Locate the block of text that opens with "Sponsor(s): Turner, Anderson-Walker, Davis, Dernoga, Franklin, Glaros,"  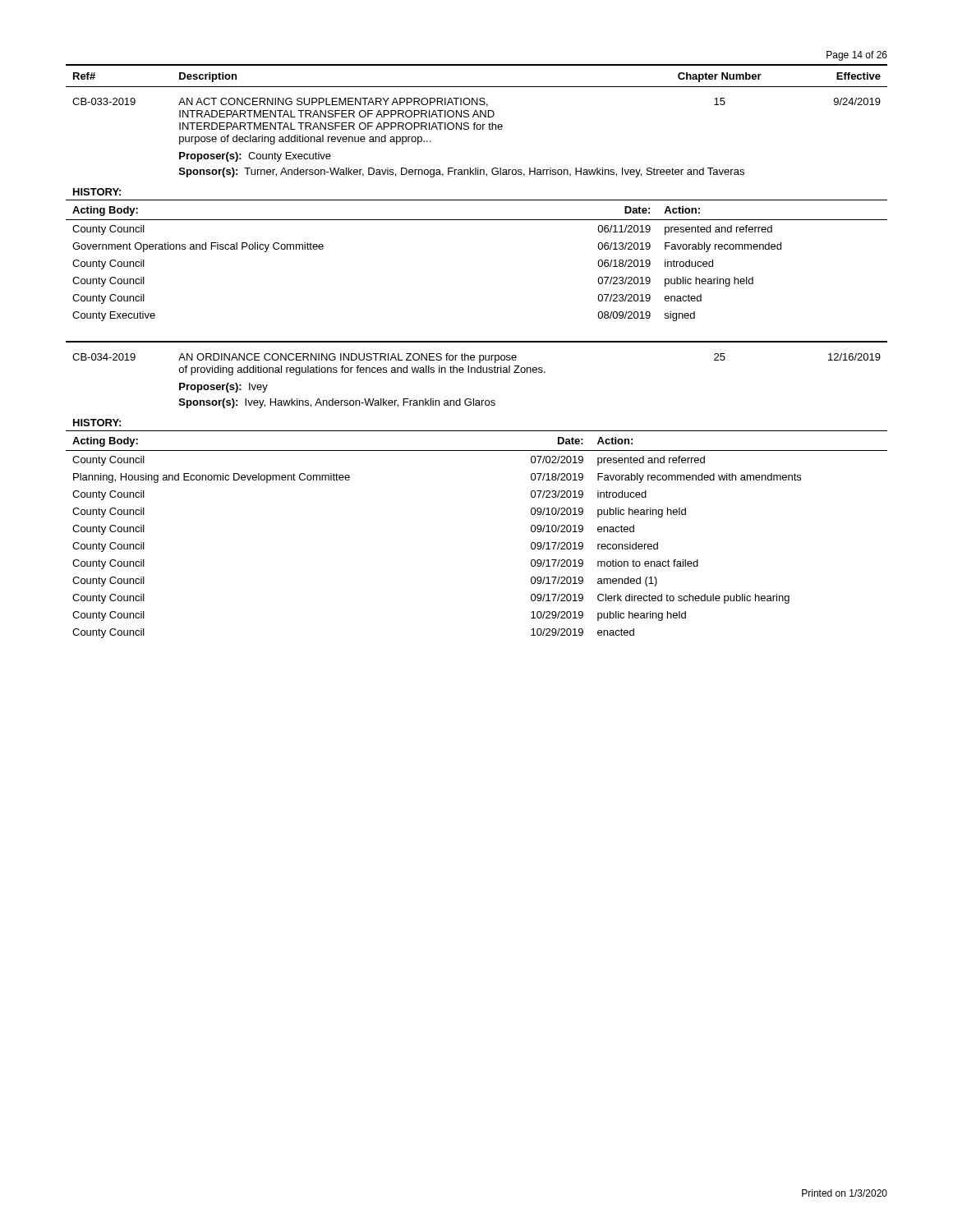(x=476, y=171)
